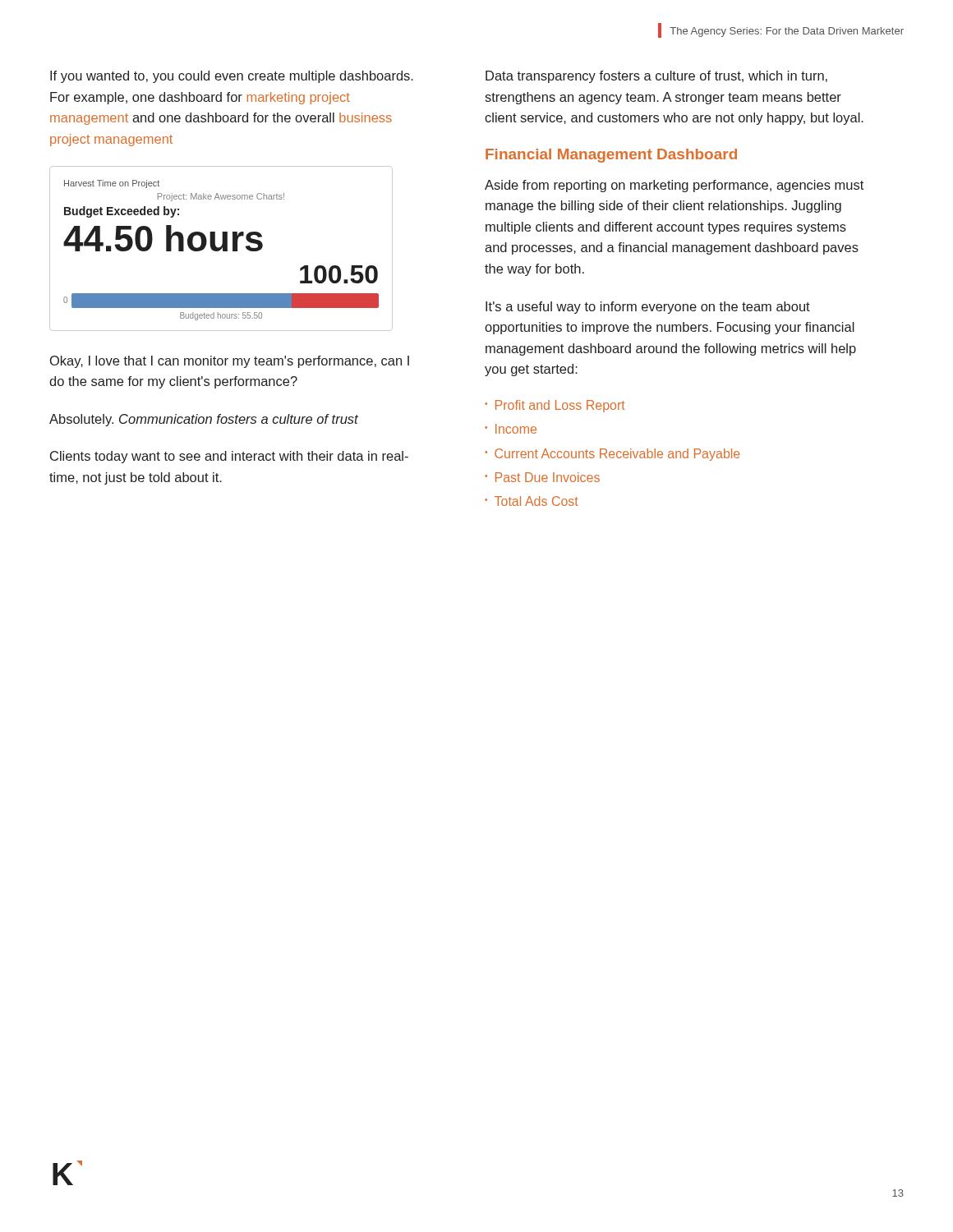This screenshot has height=1232, width=953.
Task: Select the text block containing "Data transparency fosters a"
Action: [x=674, y=97]
